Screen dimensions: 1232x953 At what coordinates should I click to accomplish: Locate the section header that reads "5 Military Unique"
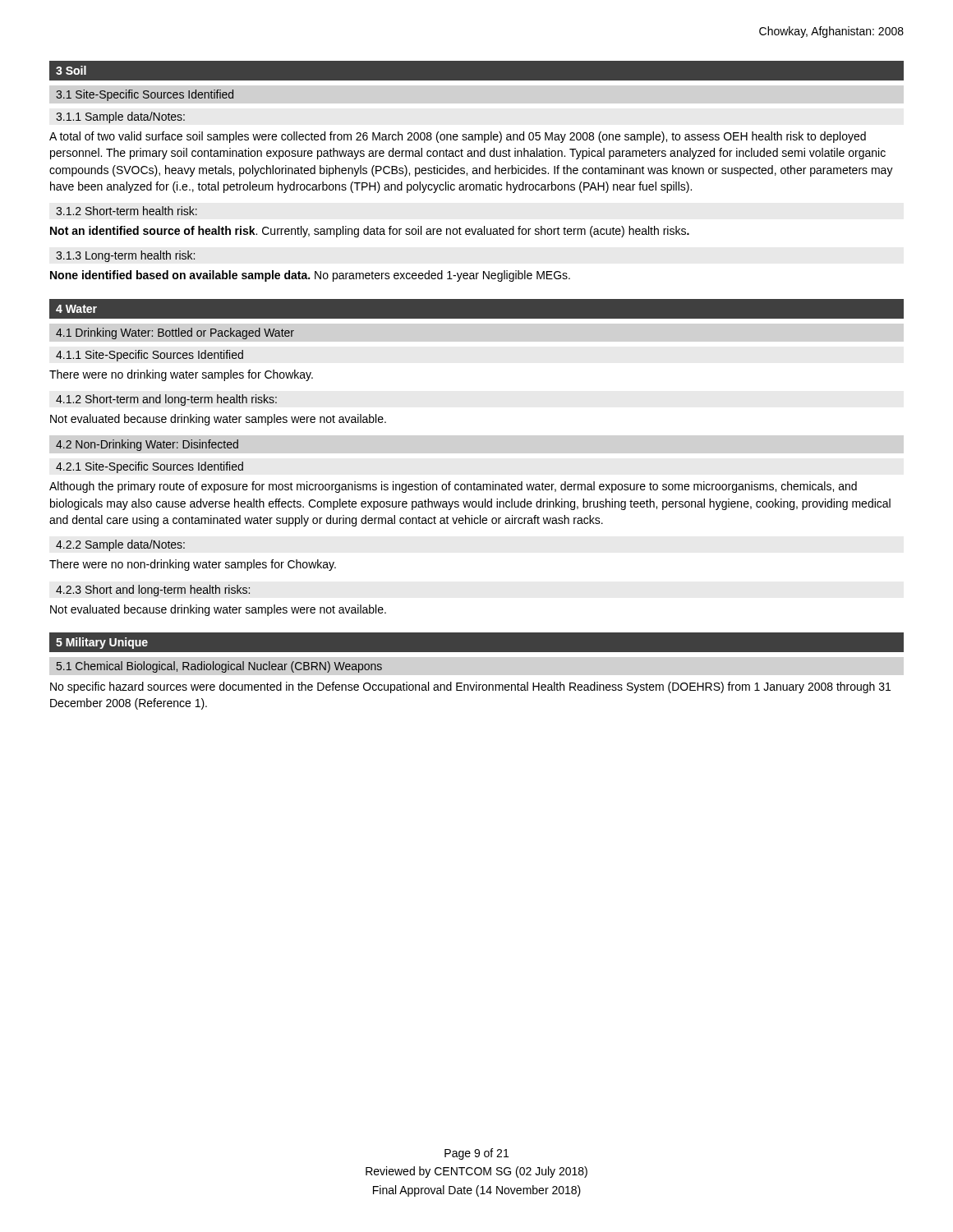coord(102,642)
